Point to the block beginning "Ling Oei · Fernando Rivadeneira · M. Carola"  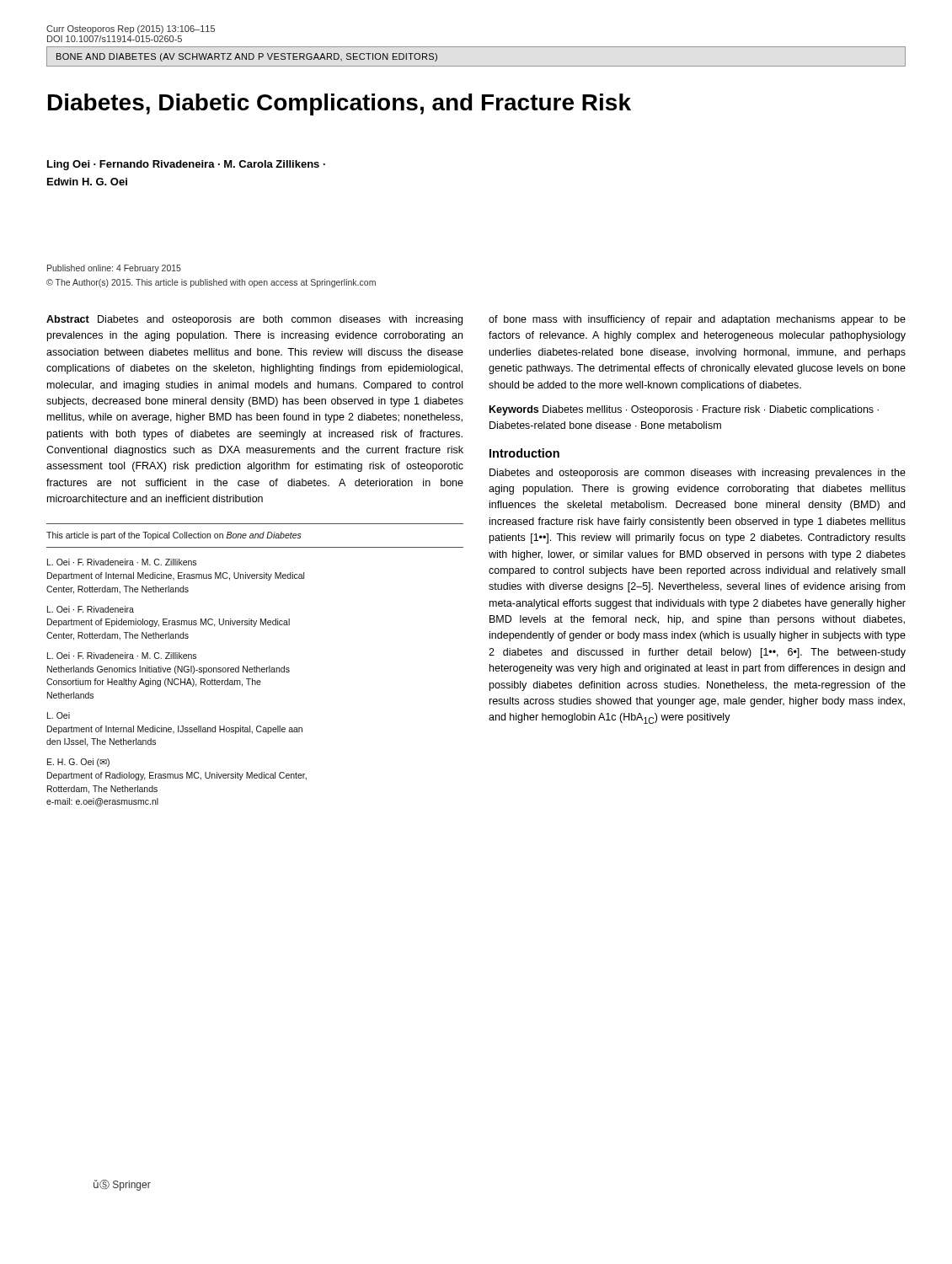[x=186, y=173]
